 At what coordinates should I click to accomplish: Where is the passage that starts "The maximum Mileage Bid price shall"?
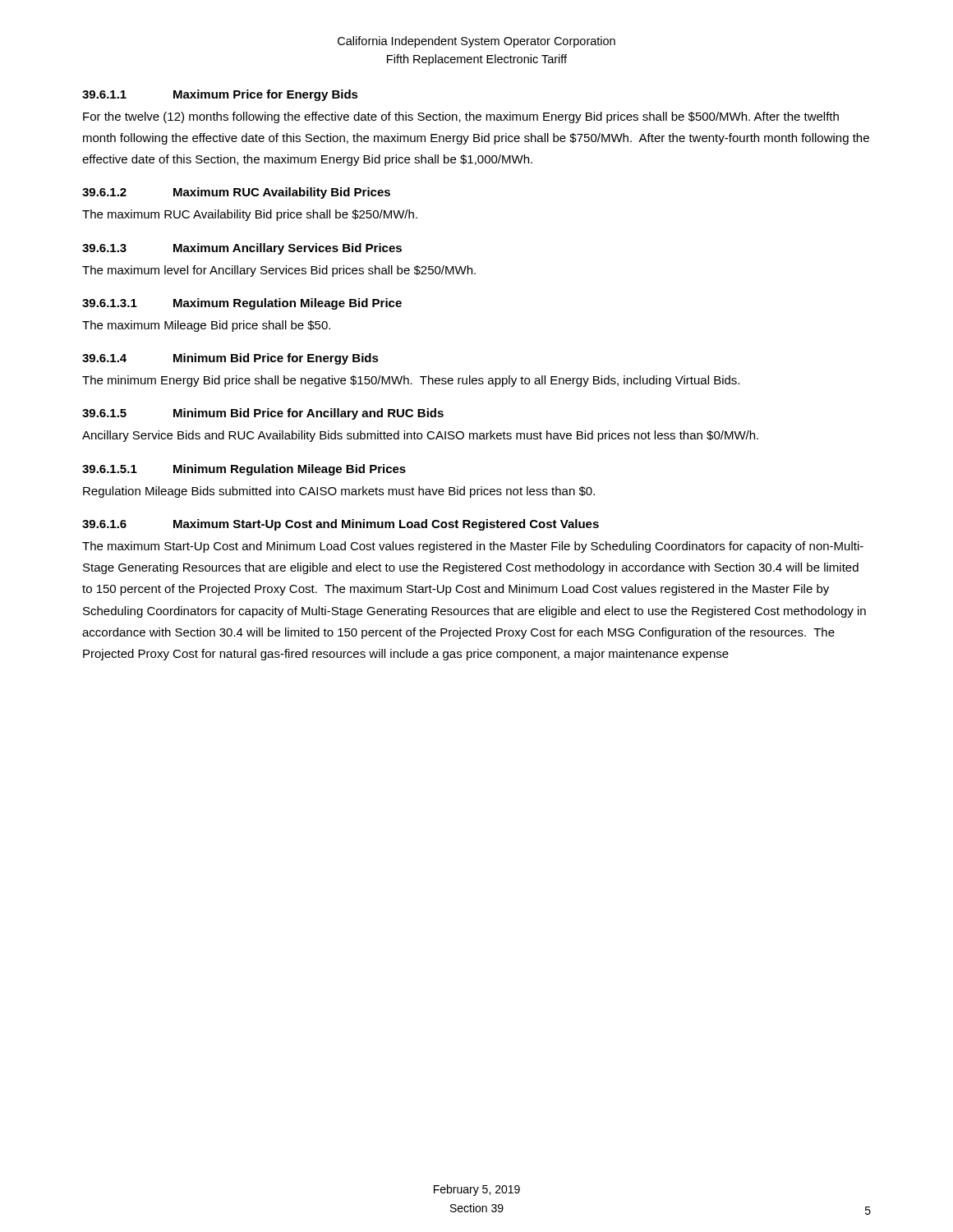click(207, 325)
